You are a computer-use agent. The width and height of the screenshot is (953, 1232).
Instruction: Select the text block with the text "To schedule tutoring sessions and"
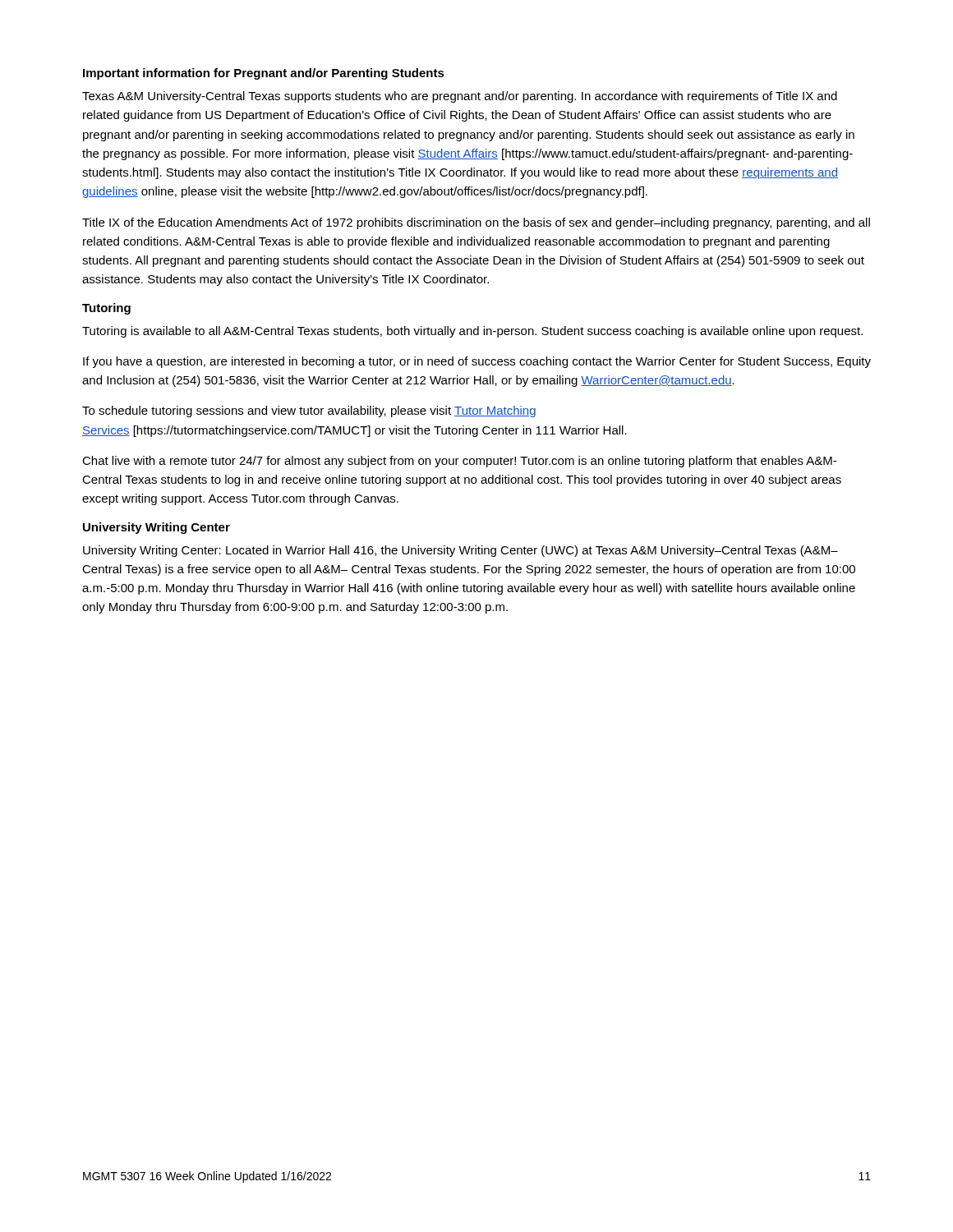pos(355,420)
